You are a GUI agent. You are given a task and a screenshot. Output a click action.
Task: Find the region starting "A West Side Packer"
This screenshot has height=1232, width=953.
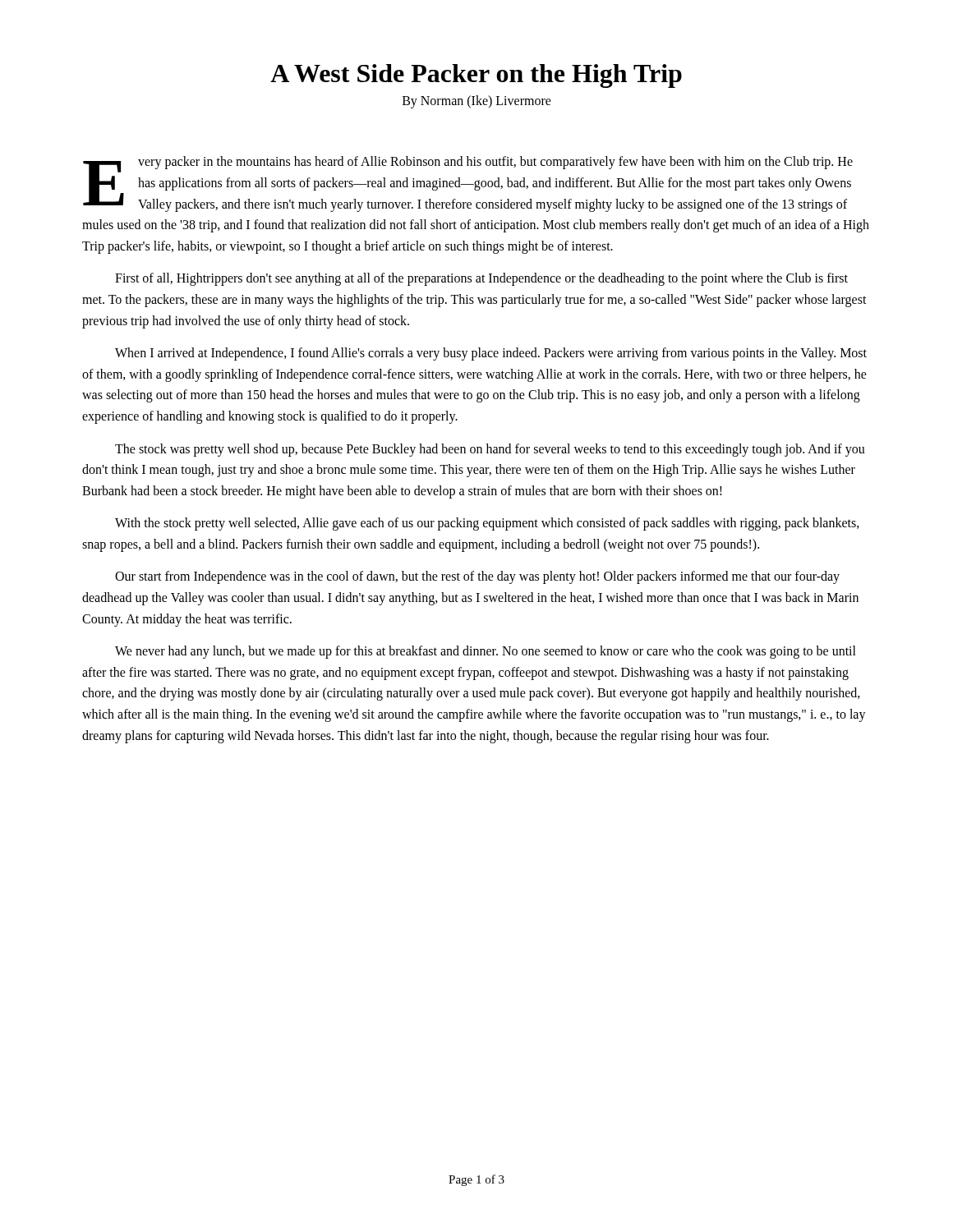click(x=476, y=73)
